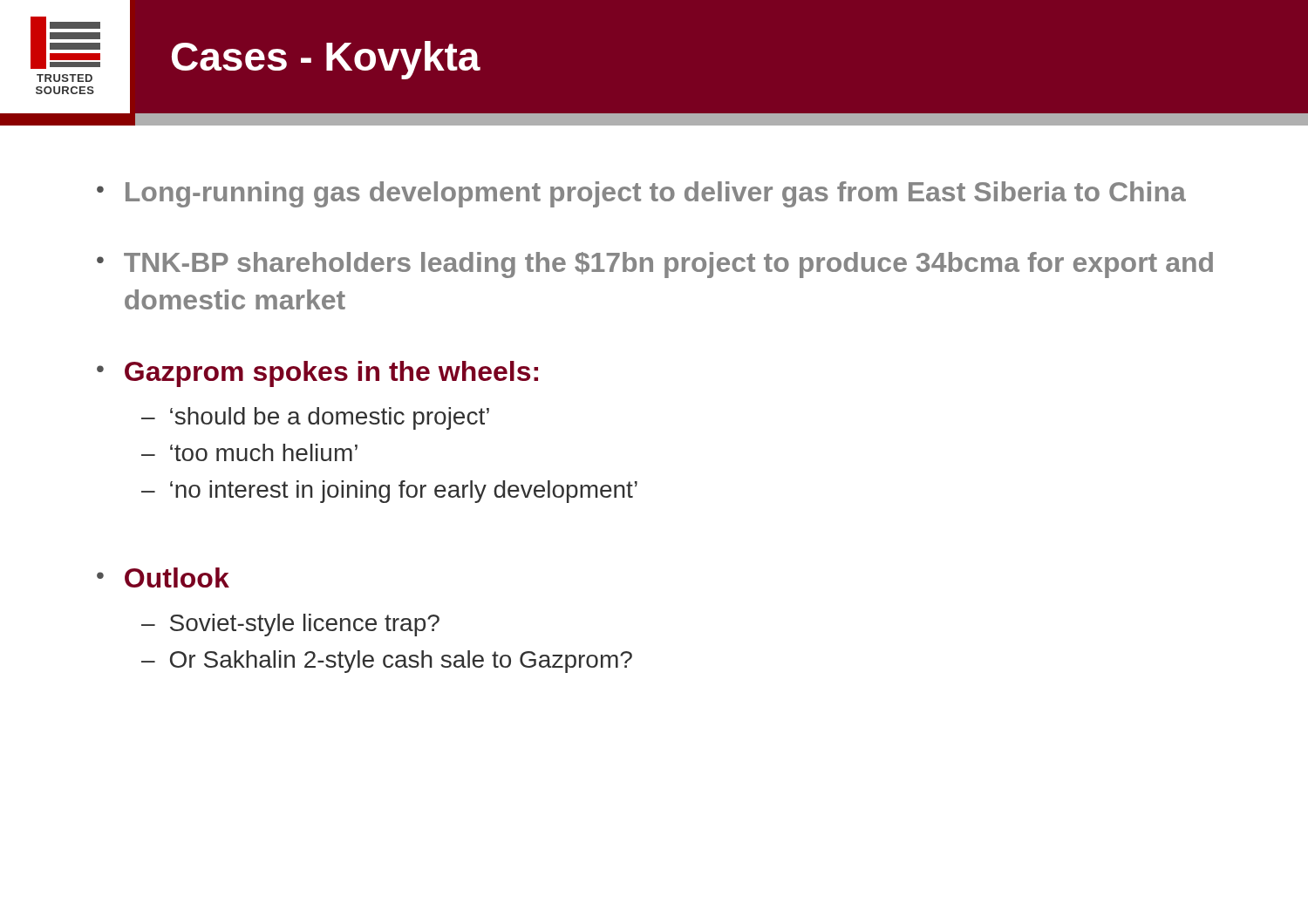The height and width of the screenshot is (924, 1308).
Task: Point to the text block starting "• TNK-BP shareholders leading the"
Action: pyautogui.click(x=663, y=282)
